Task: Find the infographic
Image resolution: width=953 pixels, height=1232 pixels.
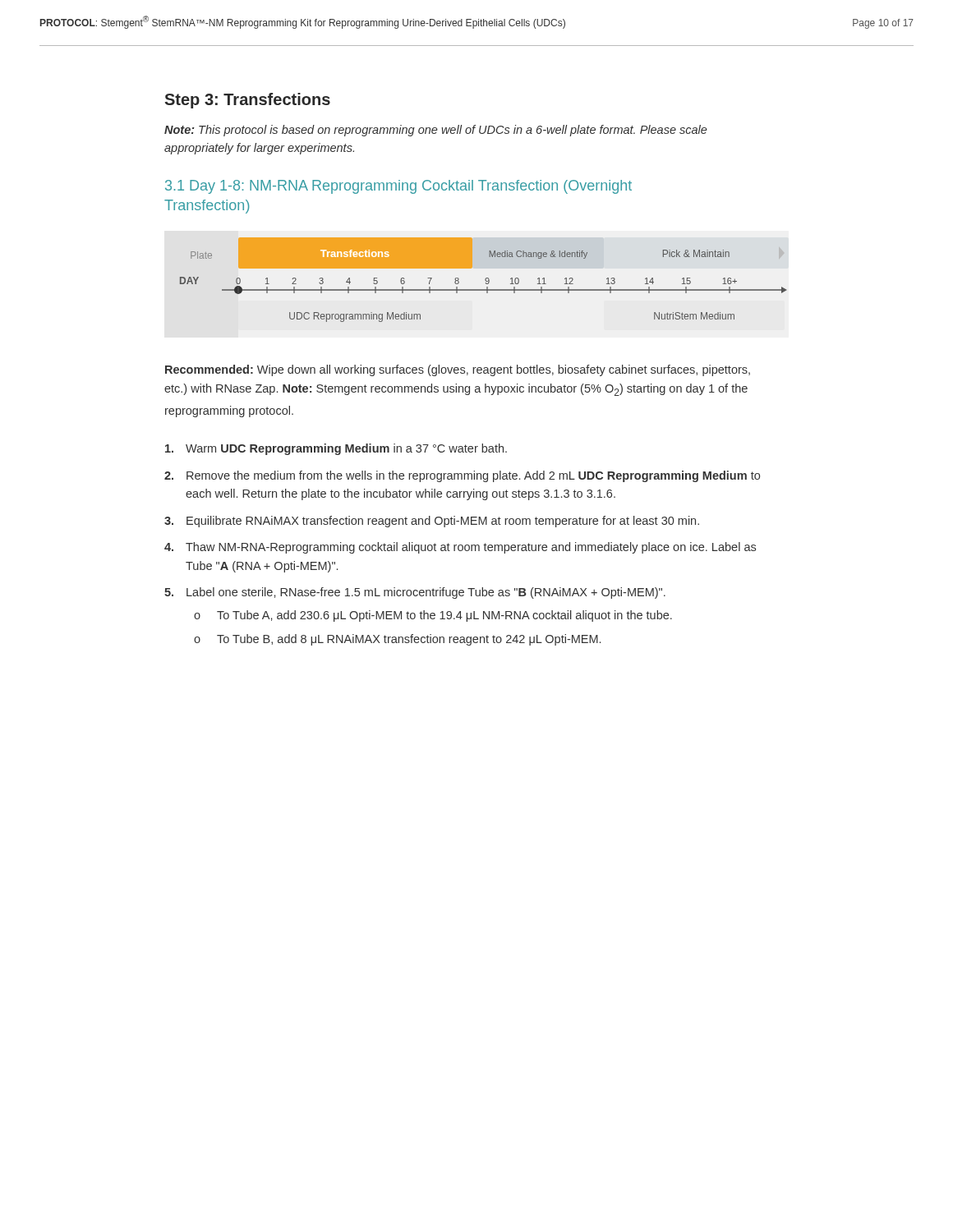Action: [x=526, y=284]
